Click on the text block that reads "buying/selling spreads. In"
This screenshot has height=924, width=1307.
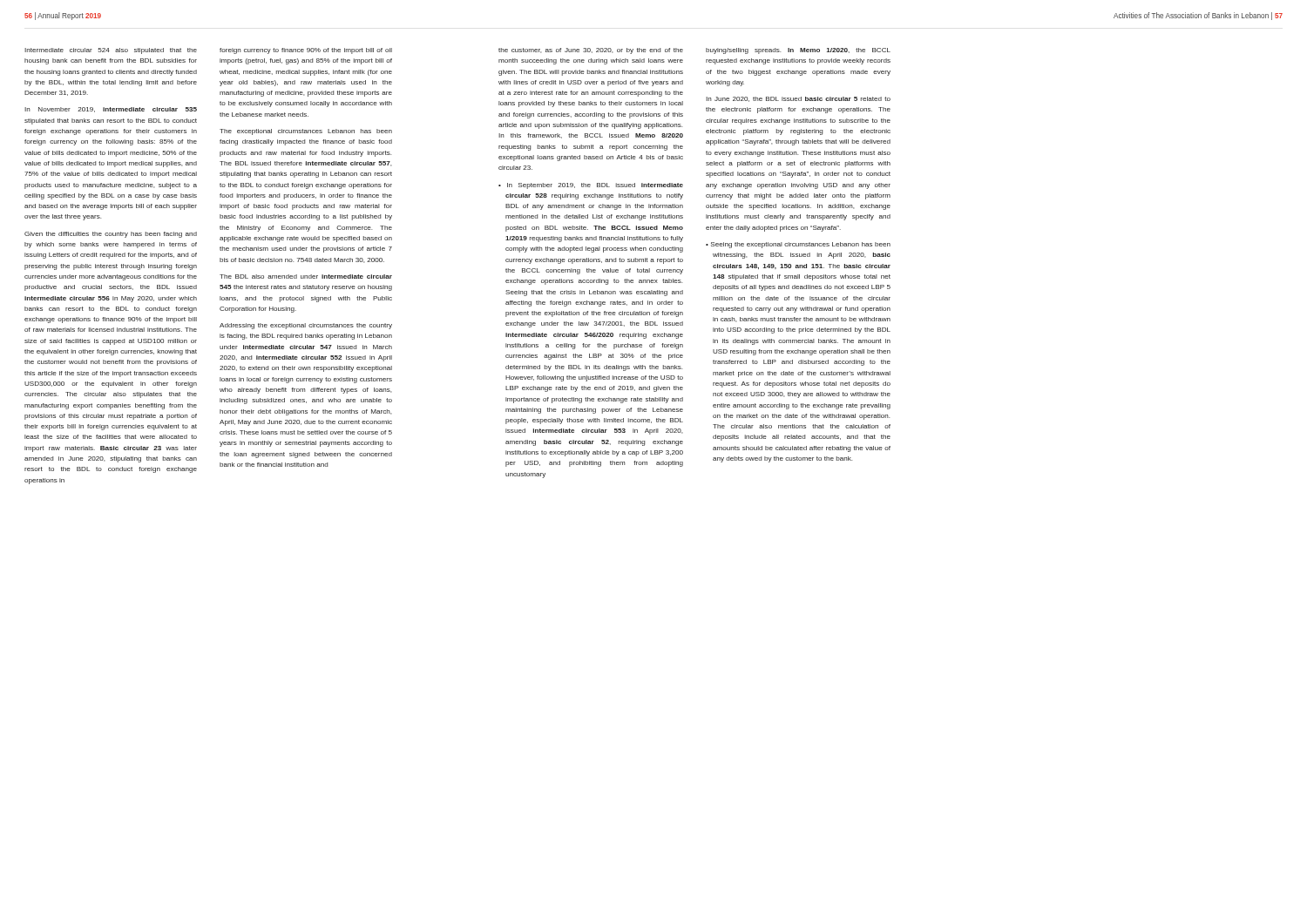pyautogui.click(x=798, y=255)
